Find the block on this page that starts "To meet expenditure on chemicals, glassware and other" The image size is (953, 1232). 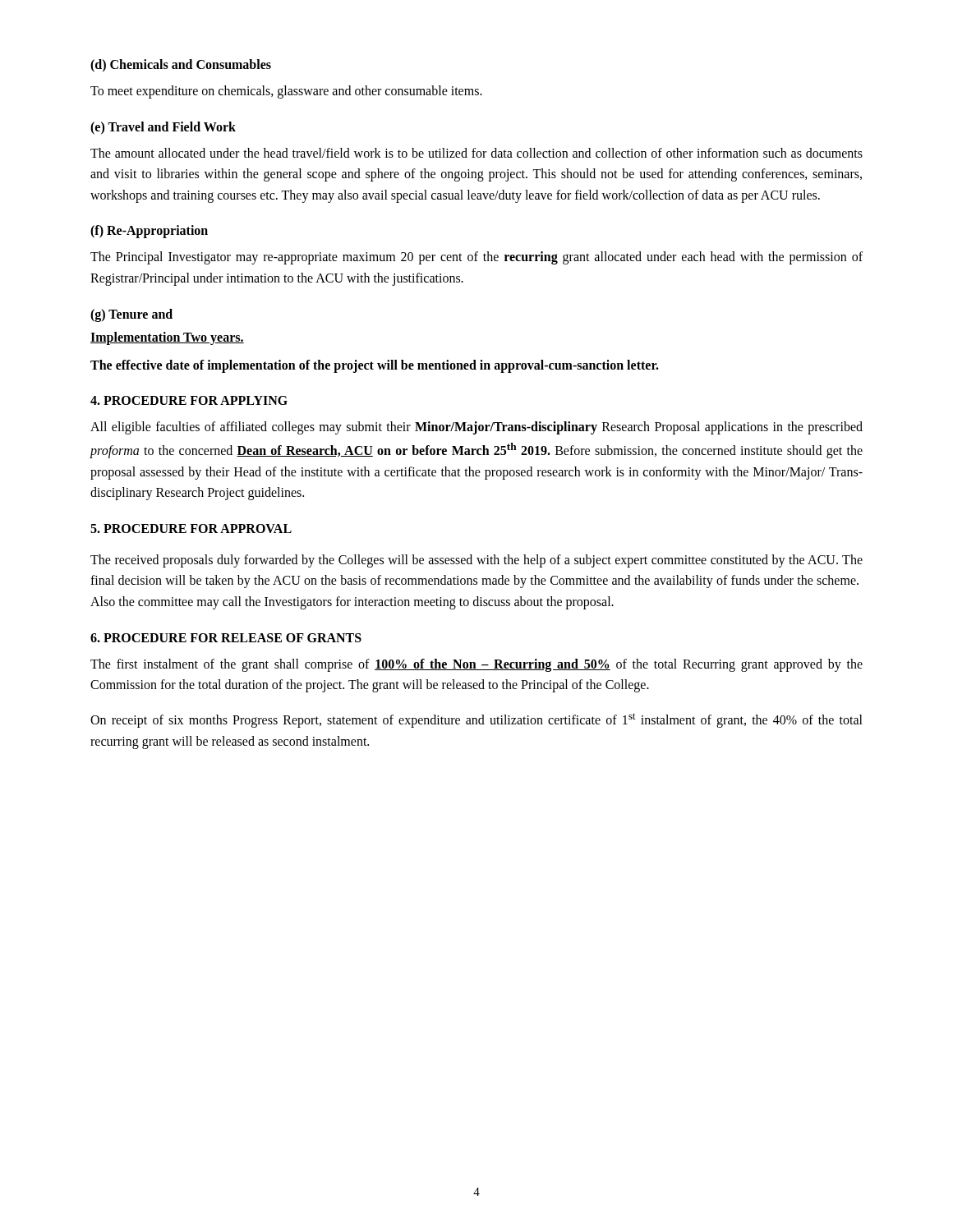(x=286, y=91)
